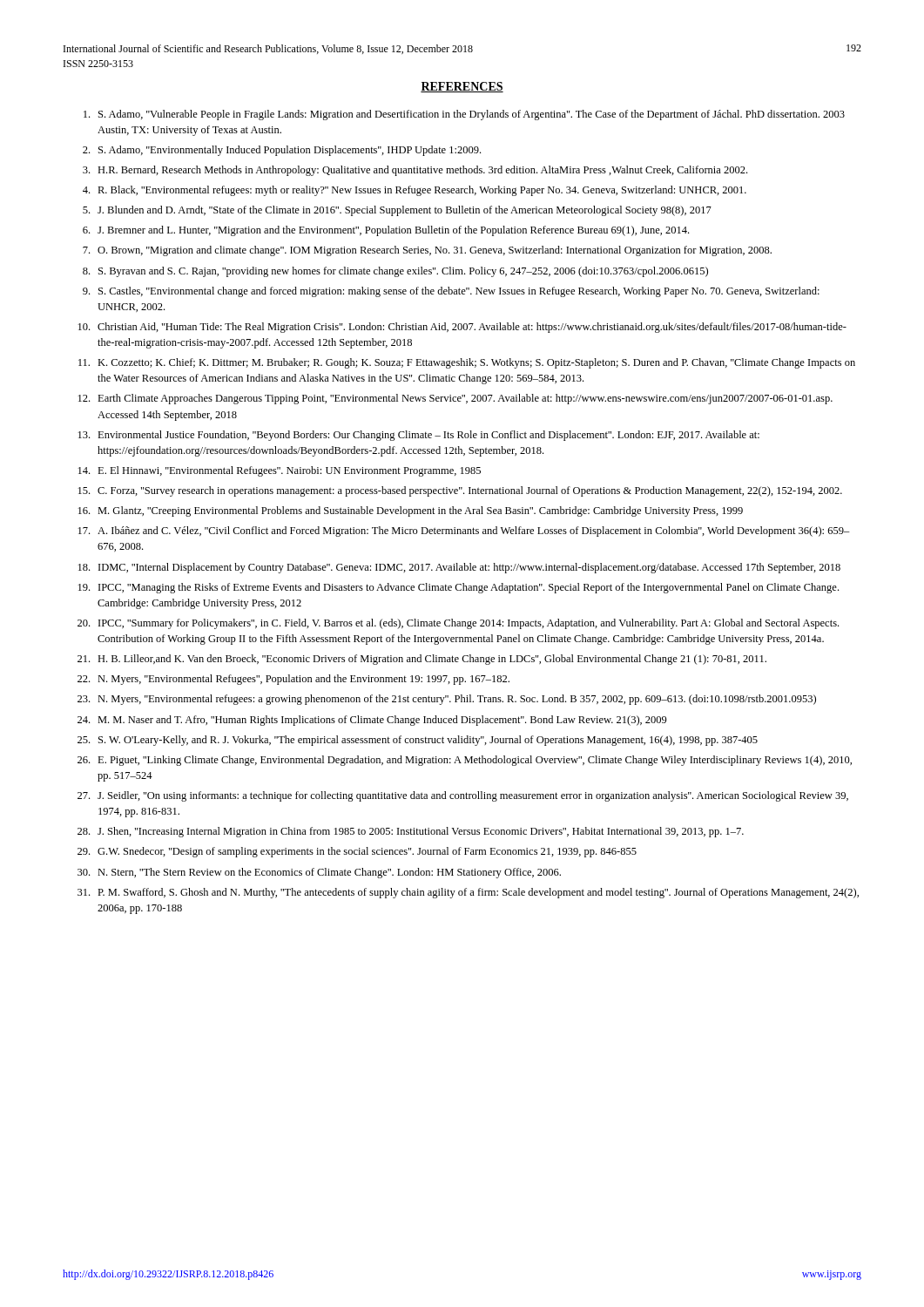
Task: Where is the passage that starts "10. Christian Aid, ''Human Tide: The Real"?
Action: (462, 335)
